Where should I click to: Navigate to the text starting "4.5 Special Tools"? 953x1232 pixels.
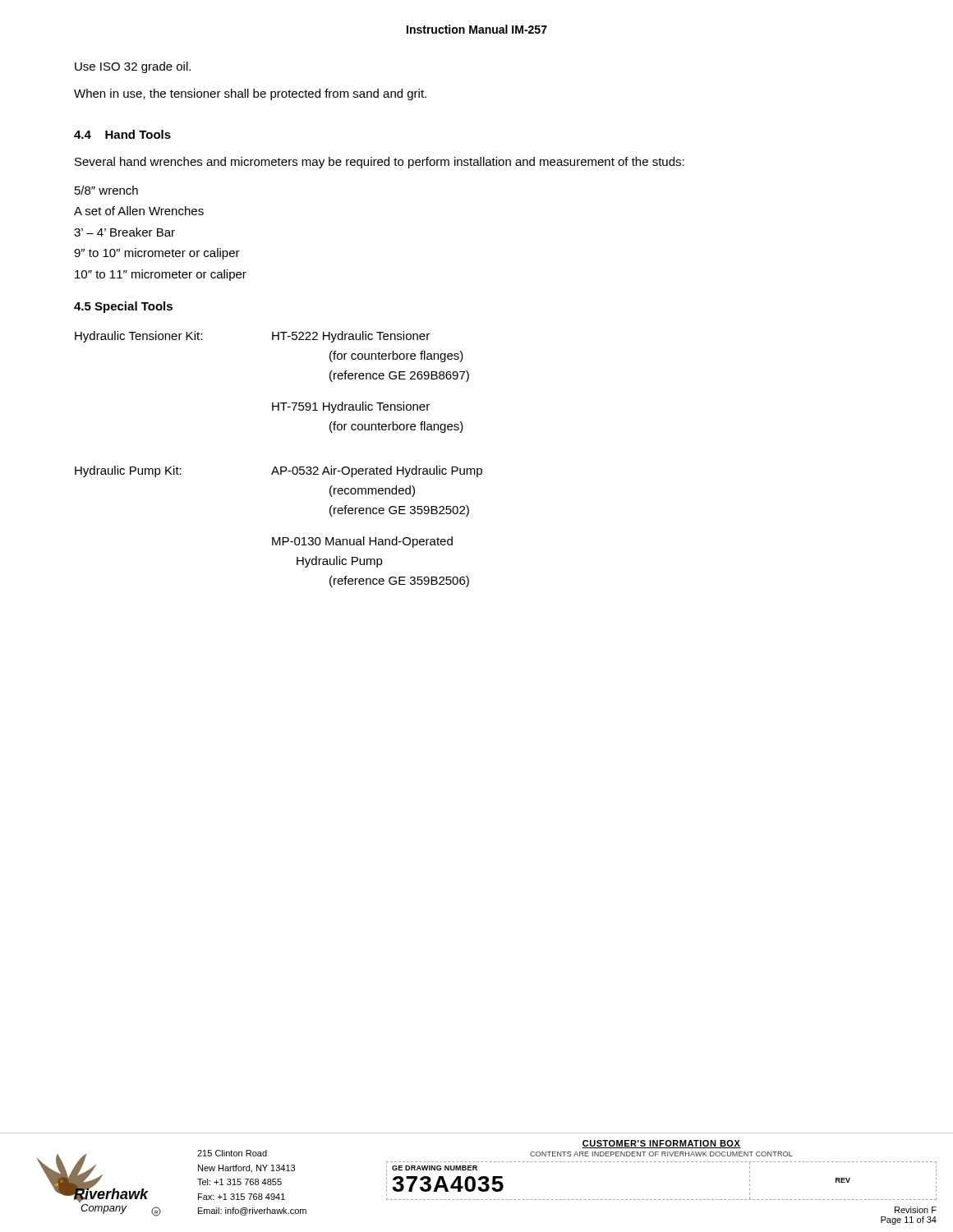pos(124,306)
